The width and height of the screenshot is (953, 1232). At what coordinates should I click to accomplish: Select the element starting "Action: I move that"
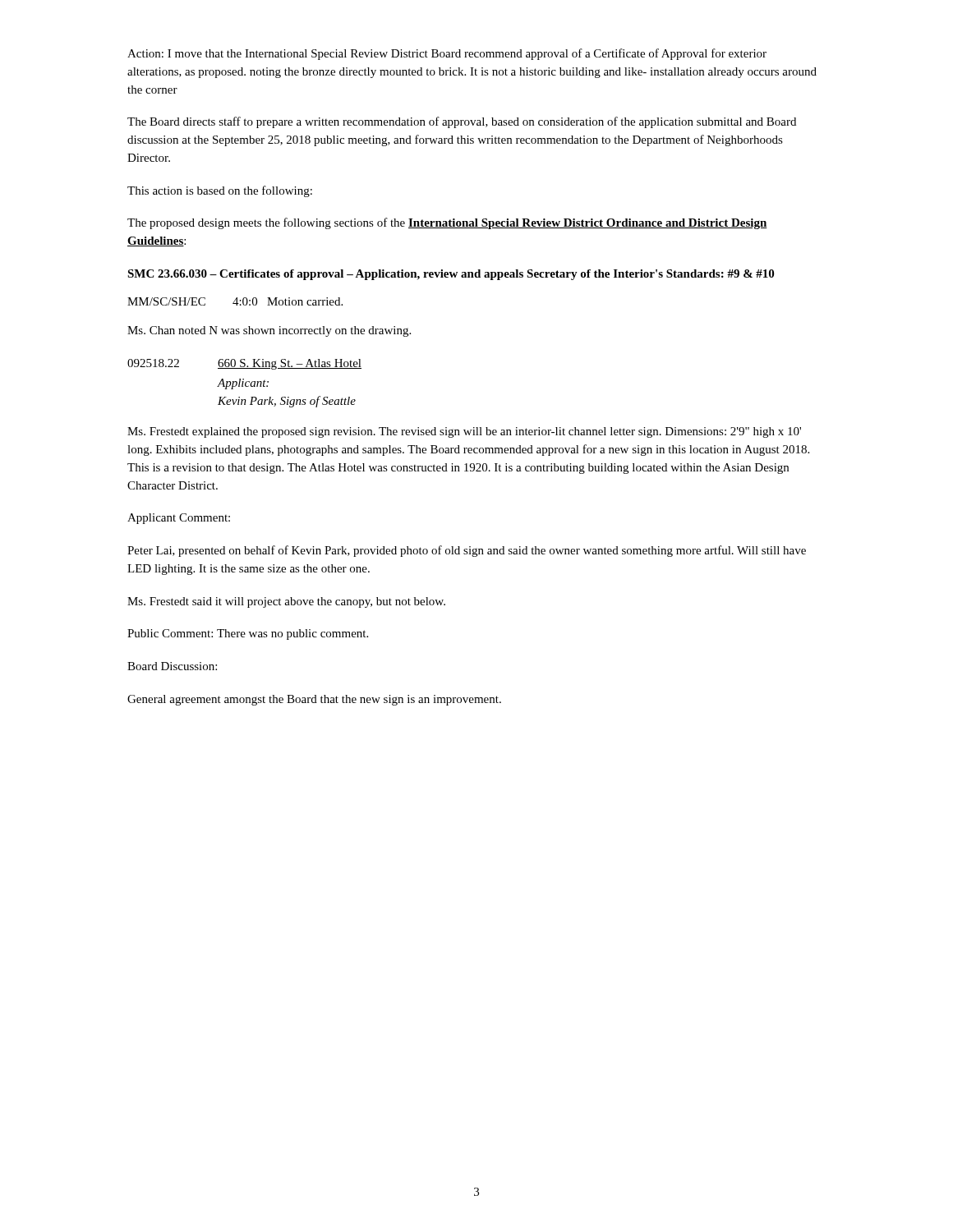(472, 71)
